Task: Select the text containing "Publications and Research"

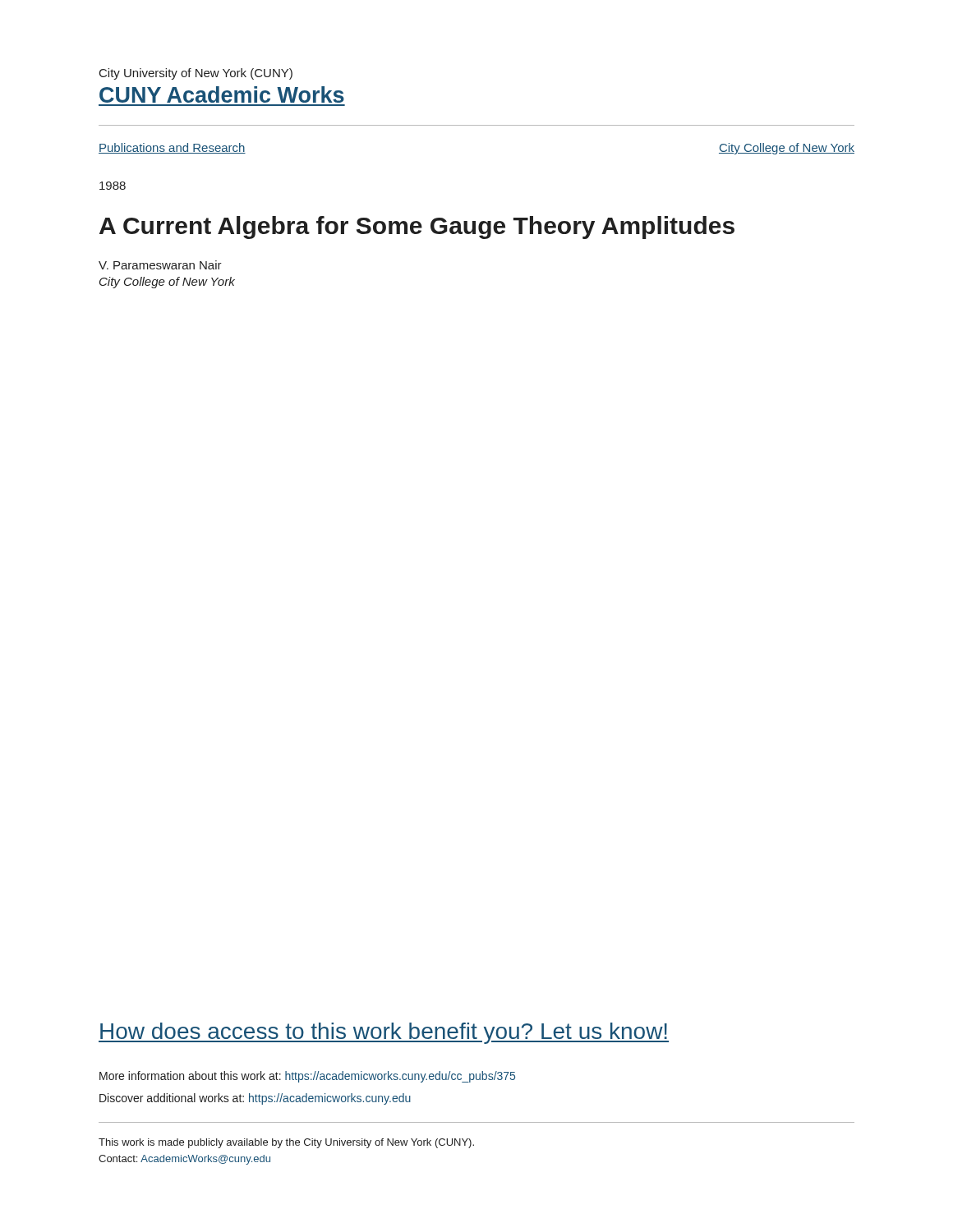Action: [x=172, y=147]
